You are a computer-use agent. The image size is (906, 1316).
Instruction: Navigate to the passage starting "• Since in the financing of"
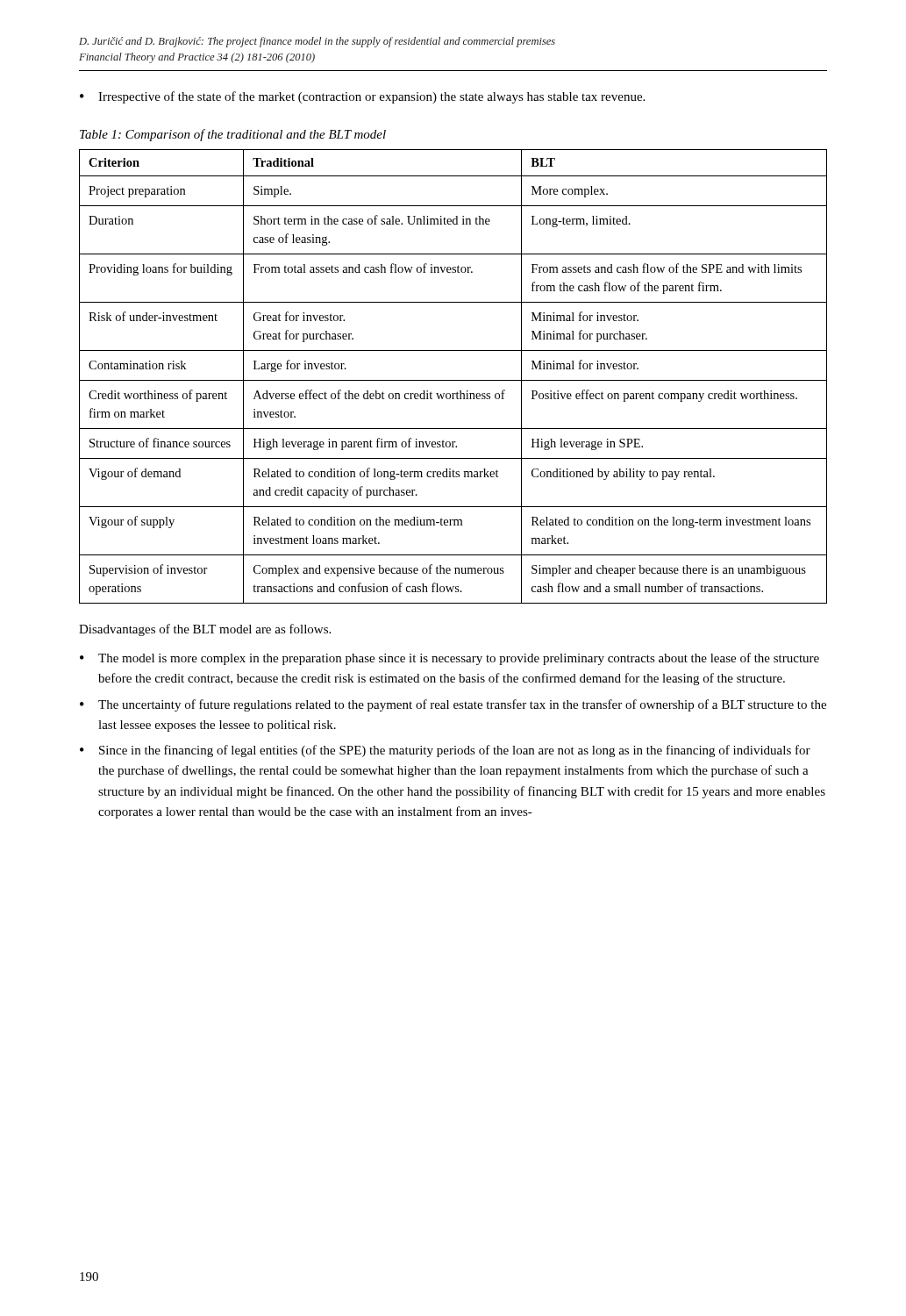pos(453,781)
